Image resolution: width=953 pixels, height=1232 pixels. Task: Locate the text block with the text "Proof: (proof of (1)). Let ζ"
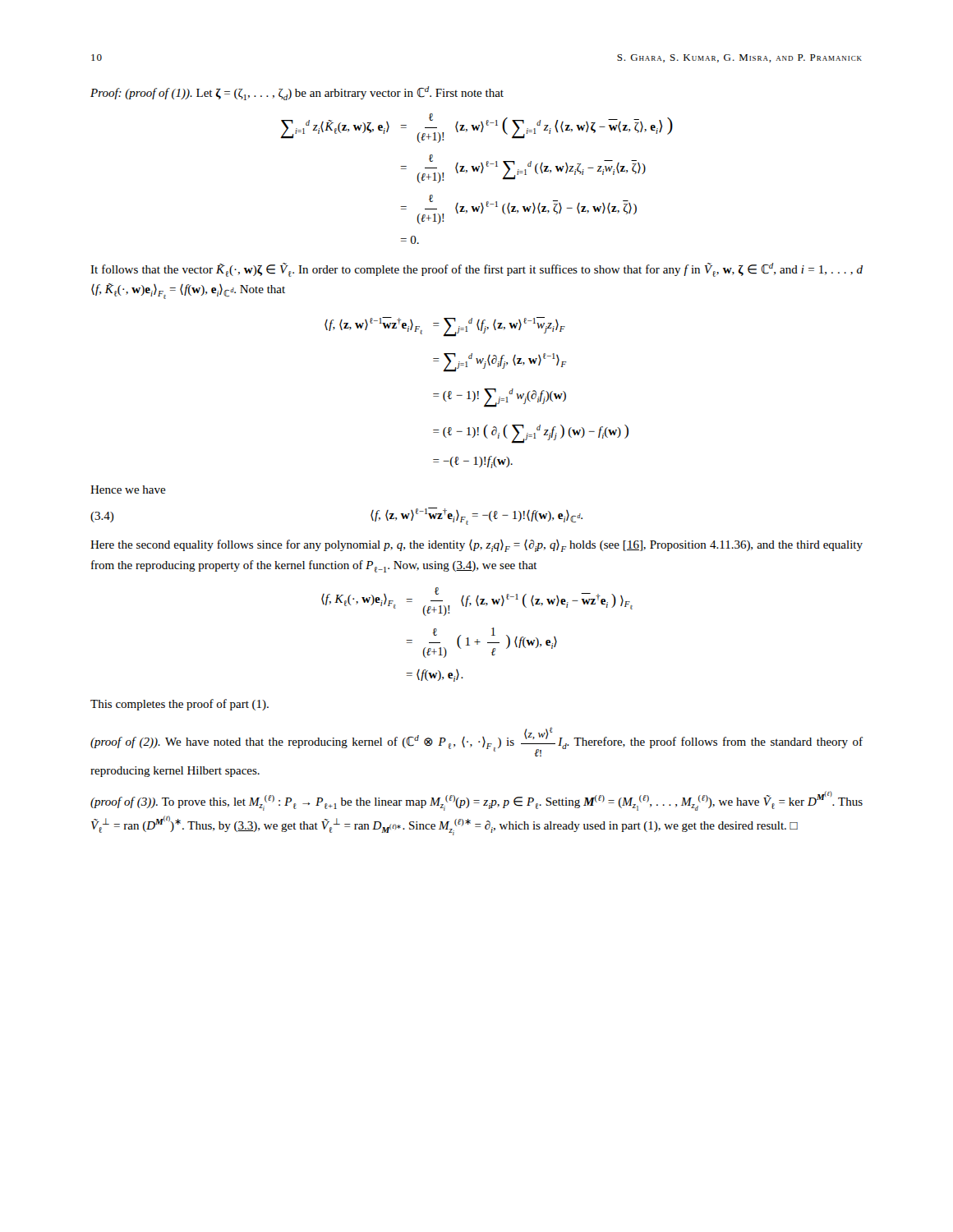coord(297,93)
